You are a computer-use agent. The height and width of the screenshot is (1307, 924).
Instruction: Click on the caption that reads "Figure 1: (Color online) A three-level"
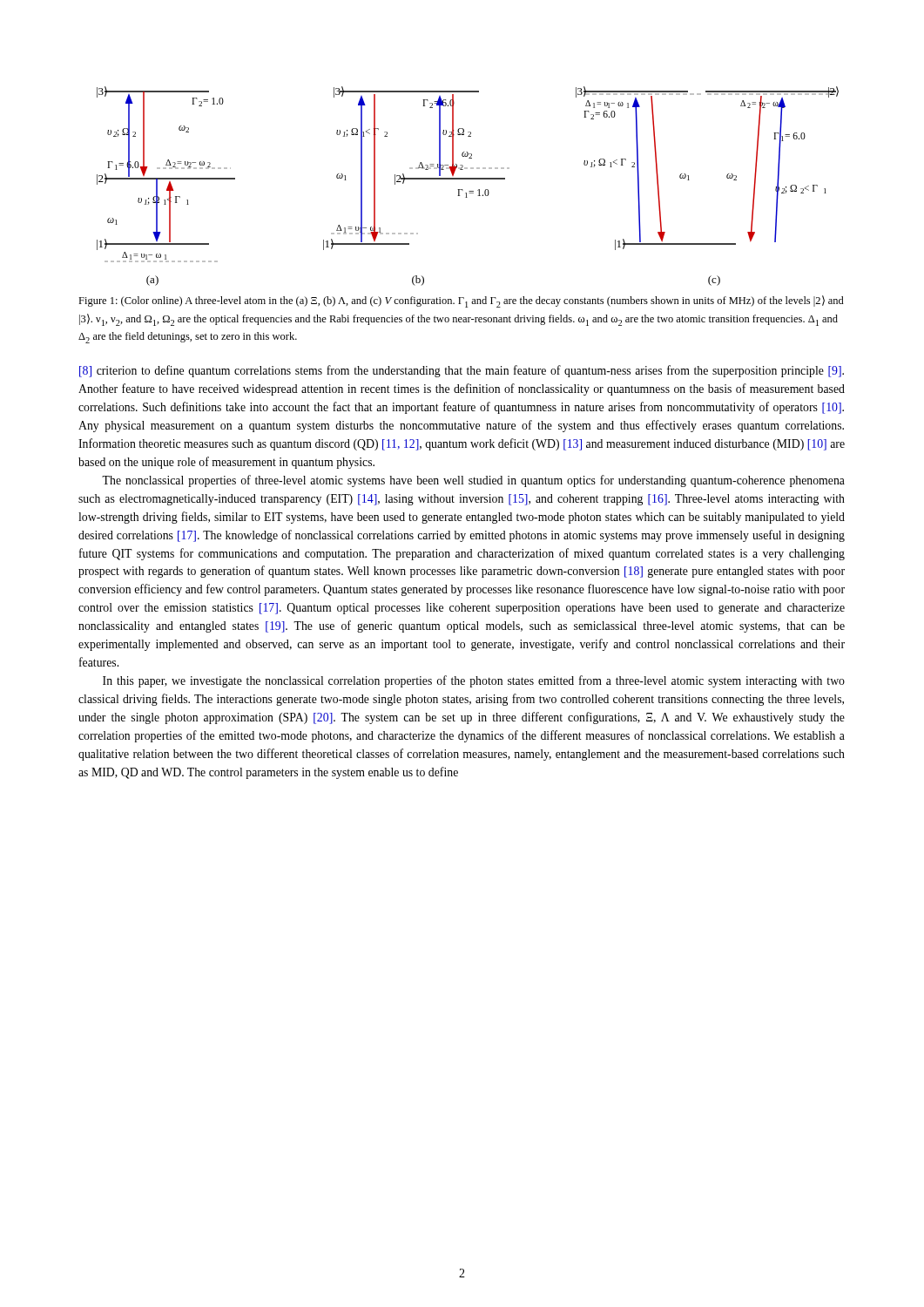(x=461, y=320)
